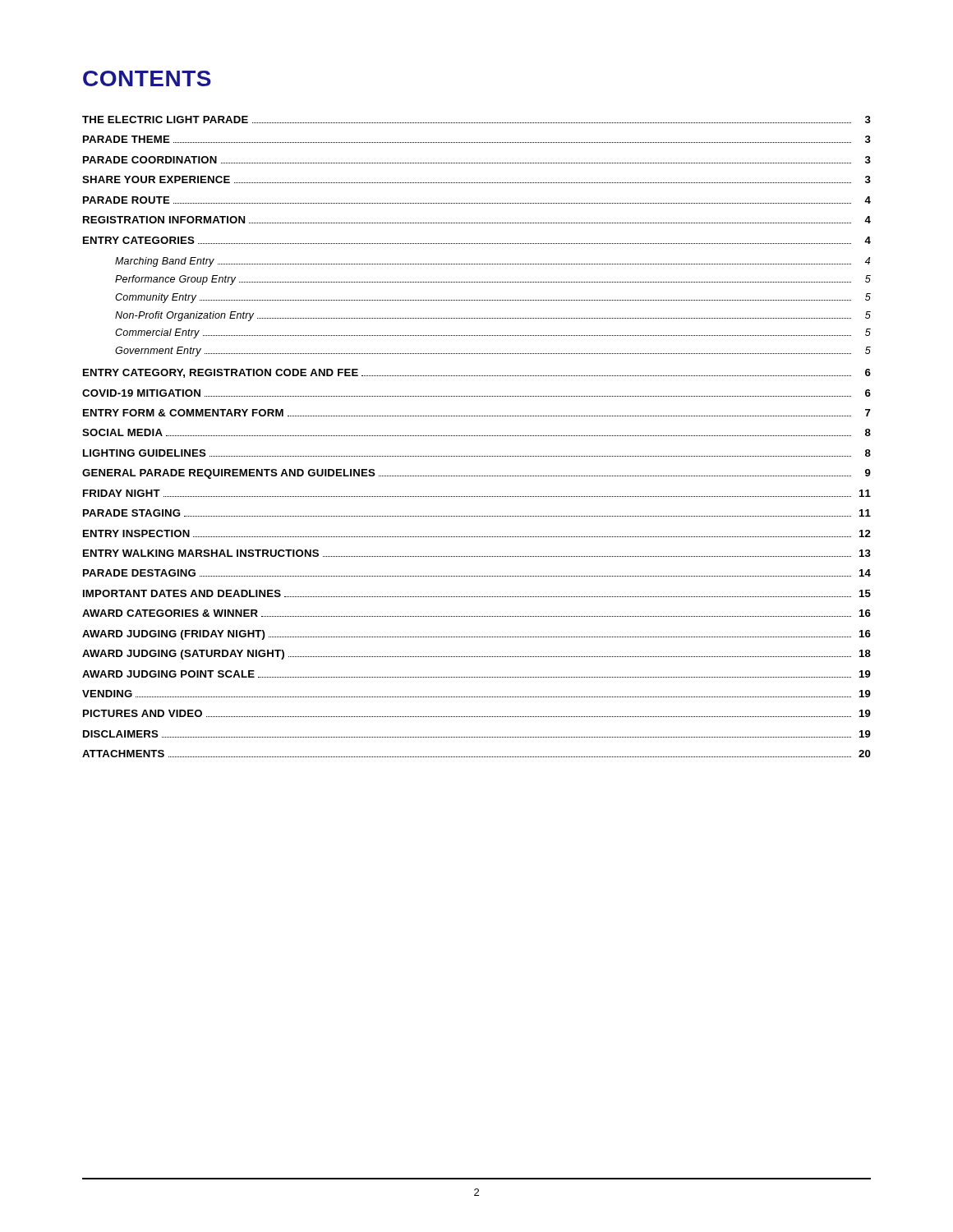Locate the block starting "Commercial Entry5"

(493, 334)
